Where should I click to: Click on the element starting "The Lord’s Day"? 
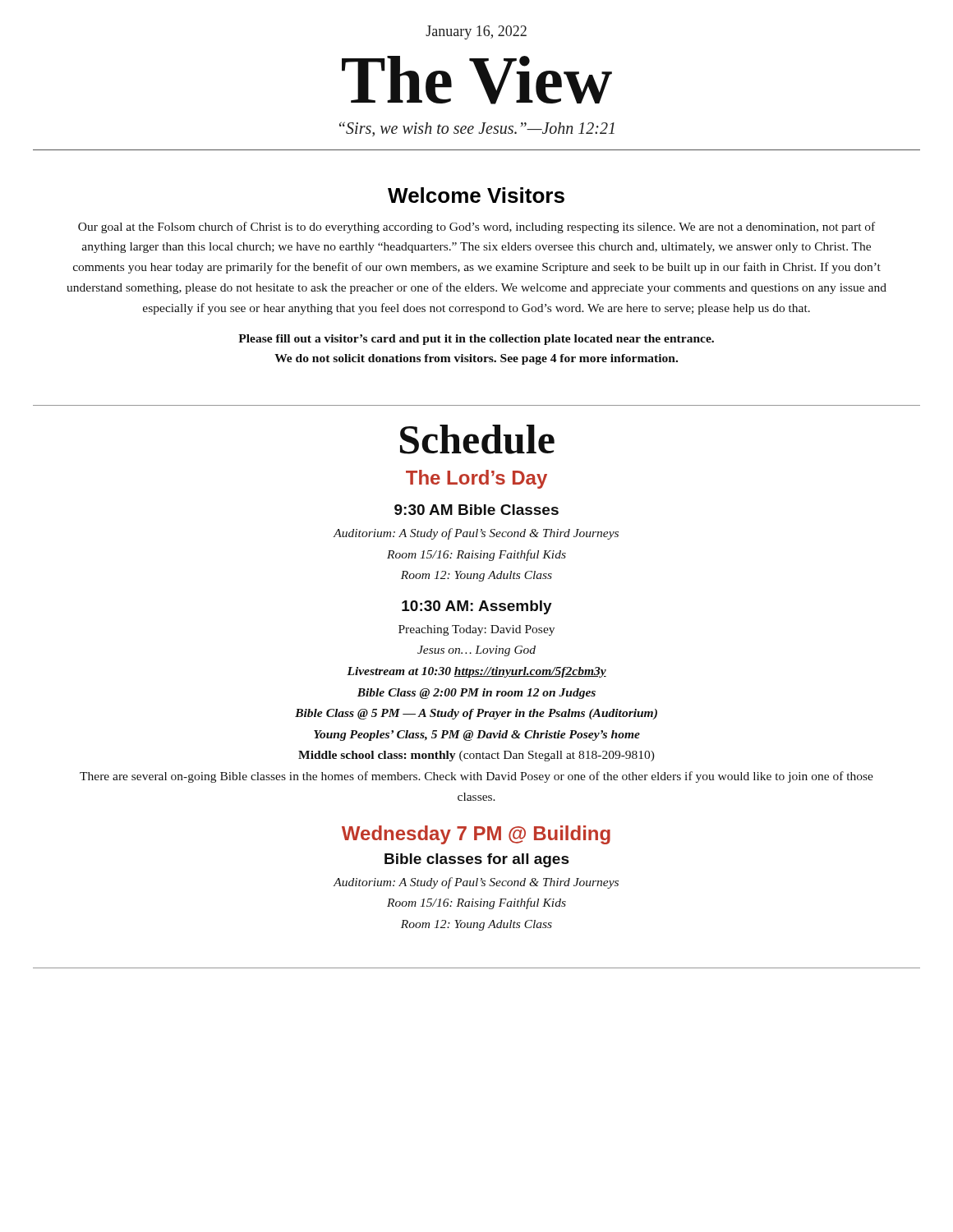point(476,478)
